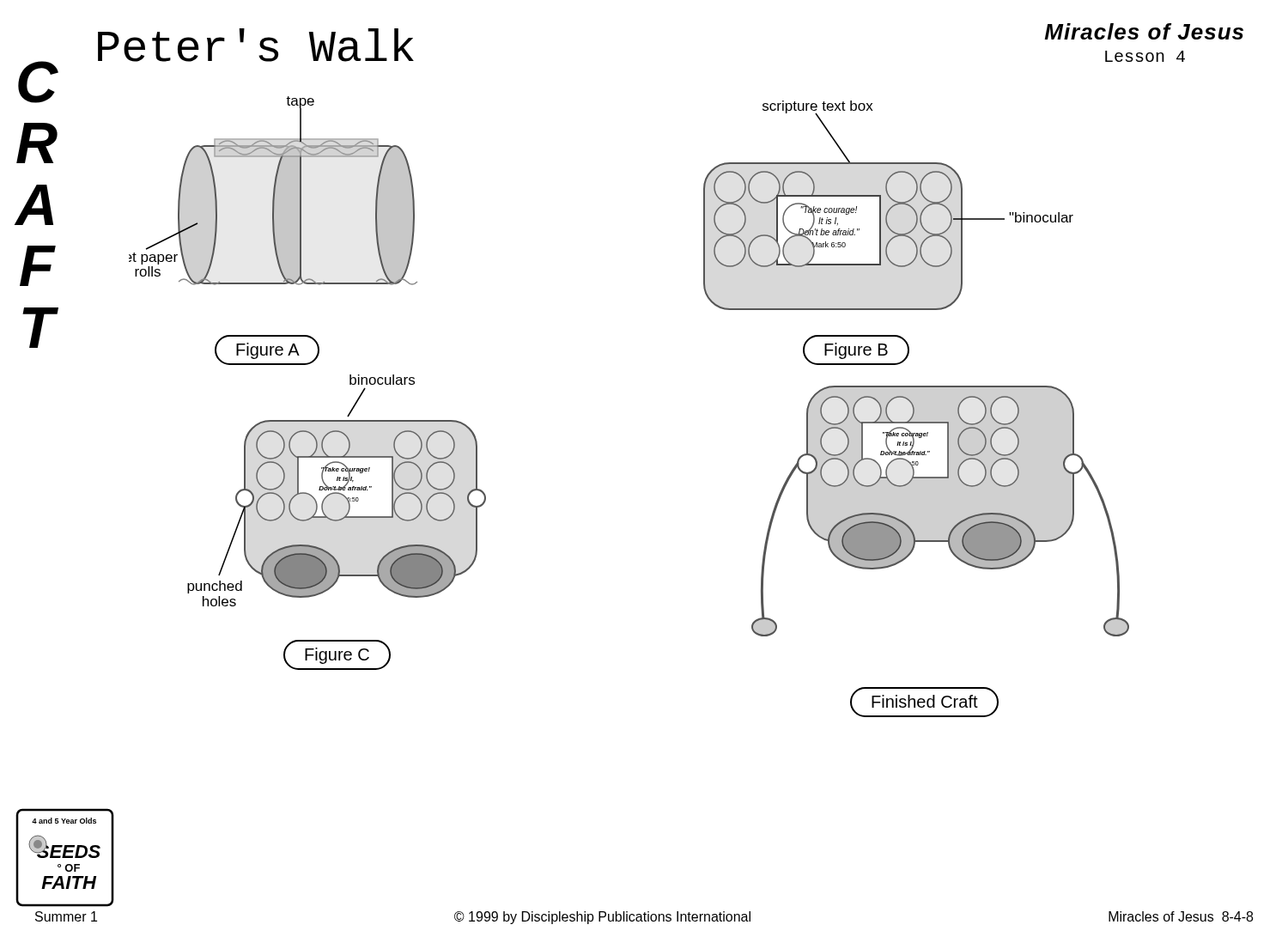1288x937 pixels.
Task: Select the text block starting "Peter's Walk"
Action: click(255, 49)
